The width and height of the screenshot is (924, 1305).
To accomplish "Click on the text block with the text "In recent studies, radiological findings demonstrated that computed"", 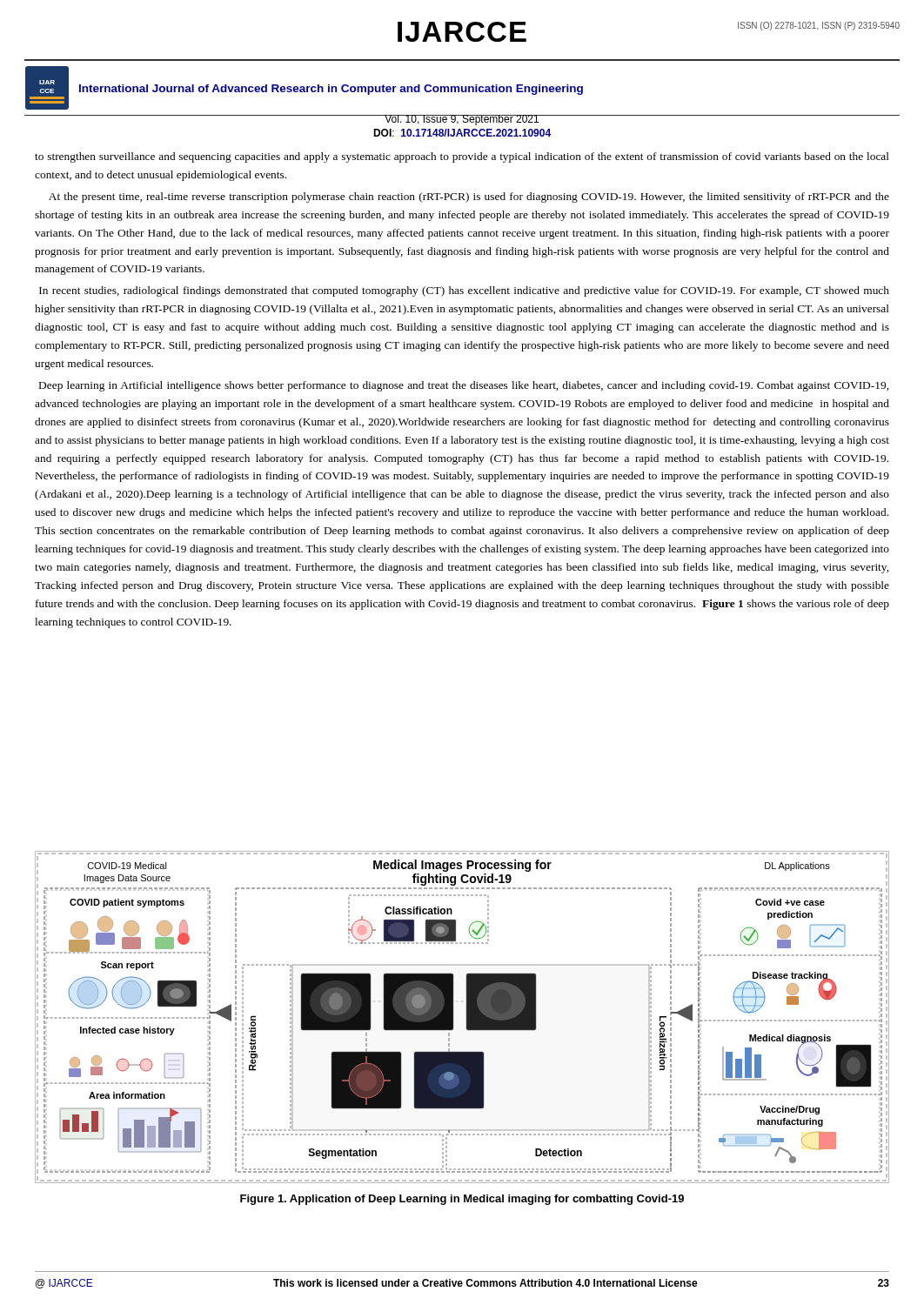I will click(462, 327).
